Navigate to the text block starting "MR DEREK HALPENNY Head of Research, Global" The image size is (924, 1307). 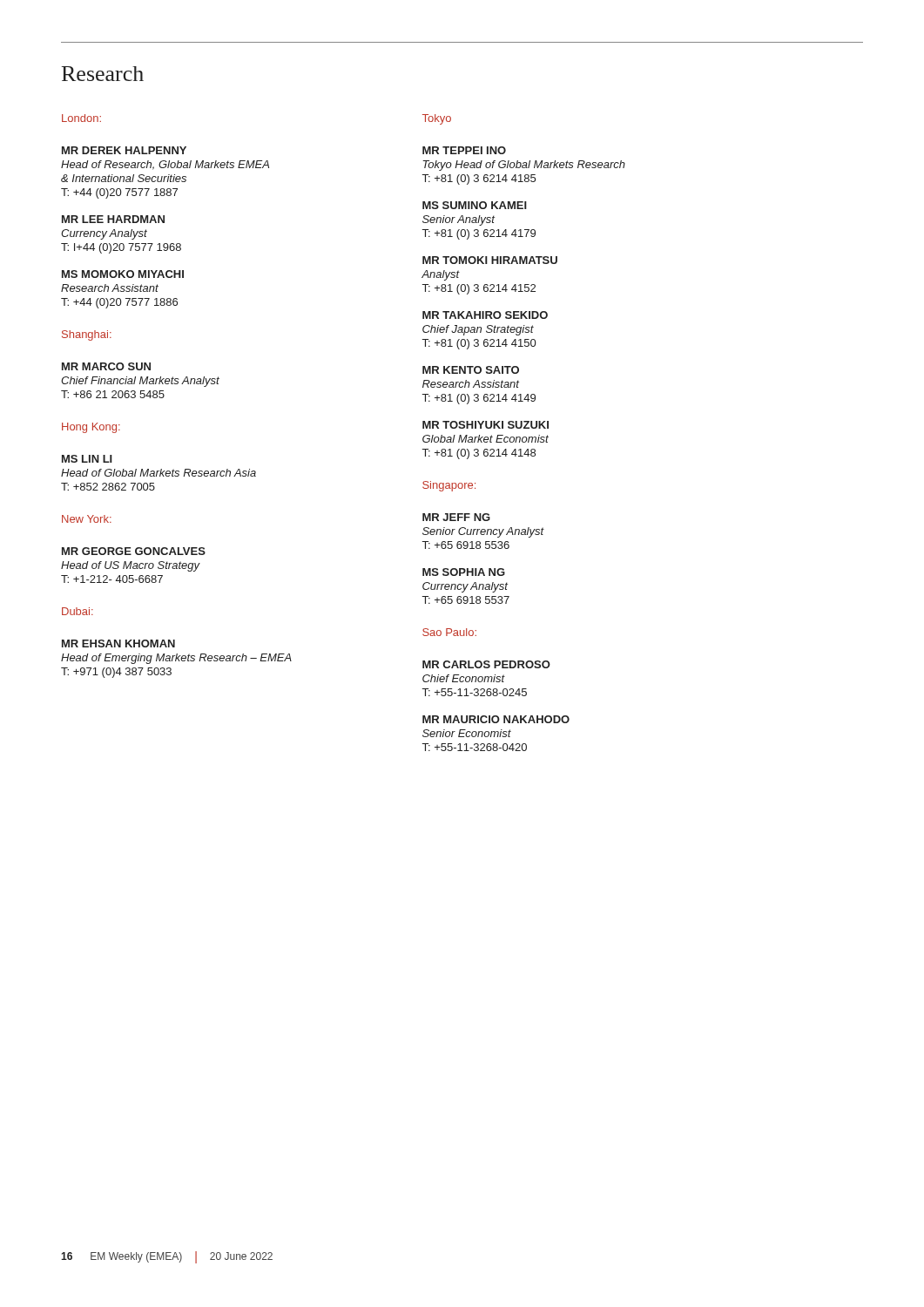pos(228,171)
